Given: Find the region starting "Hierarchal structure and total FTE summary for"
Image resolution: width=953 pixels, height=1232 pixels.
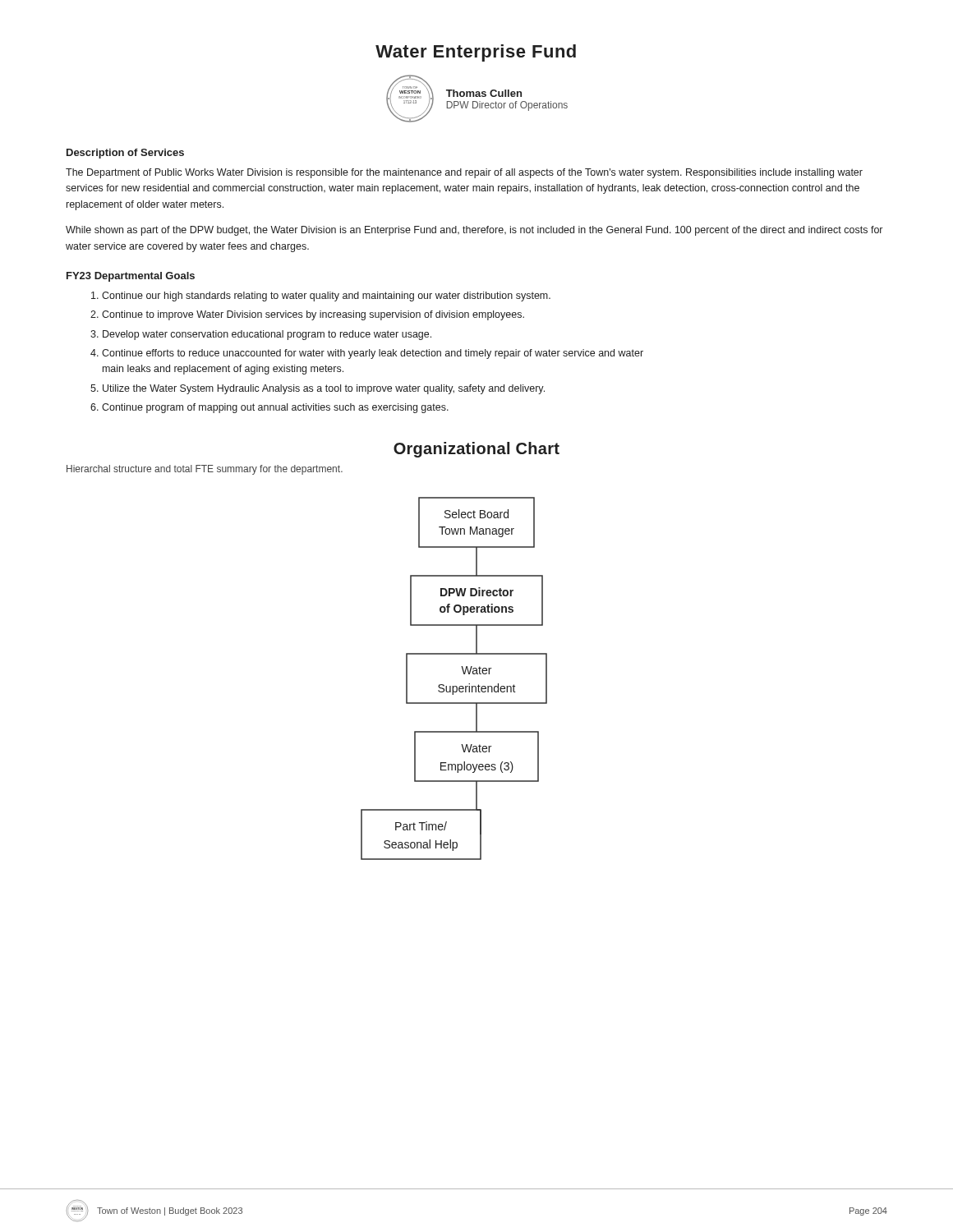Looking at the screenshot, I should pyautogui.click(x=204, y=469).
